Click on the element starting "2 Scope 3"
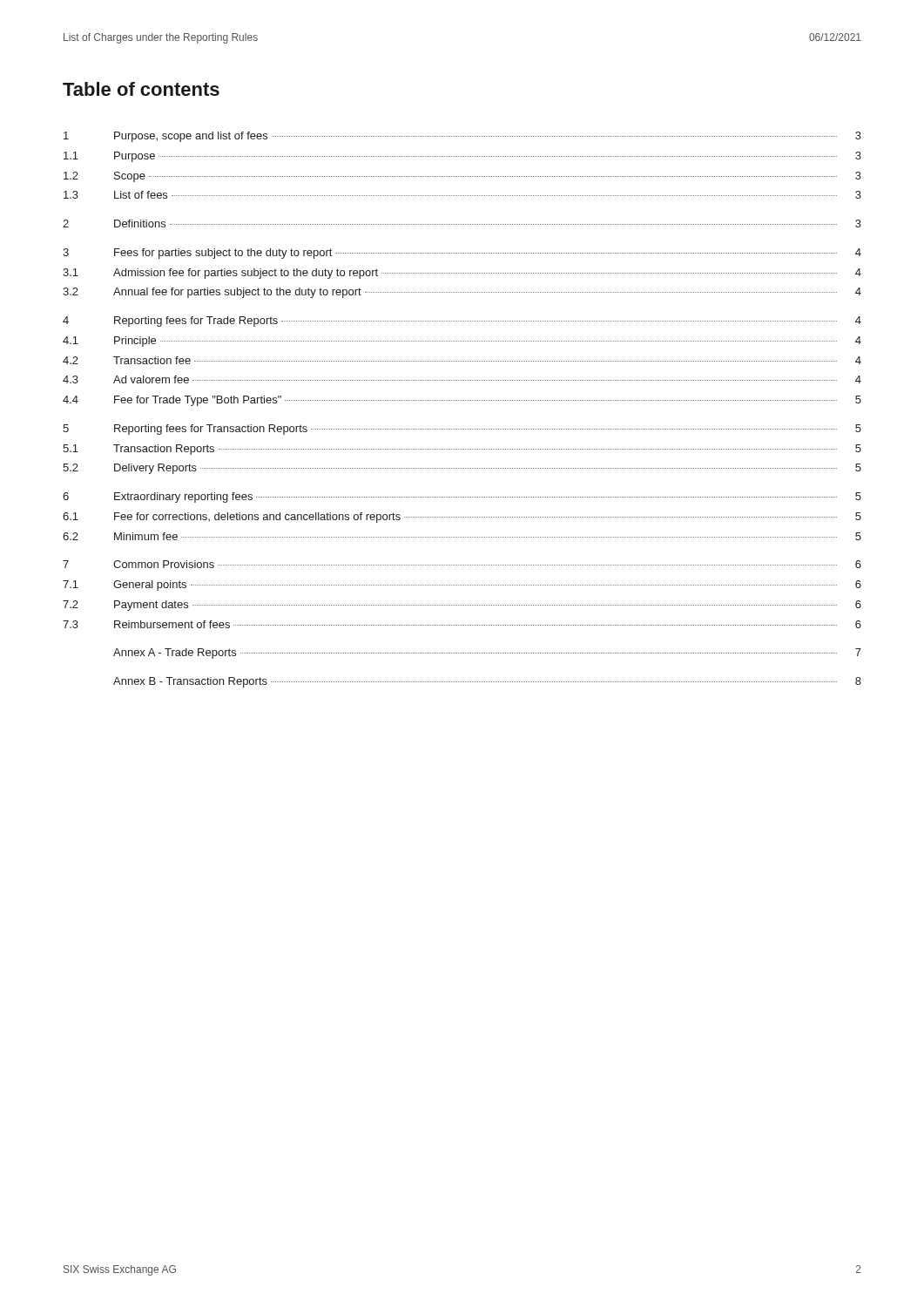The height and width of the screenshot is (1307, 924). (x=462, y=176)
